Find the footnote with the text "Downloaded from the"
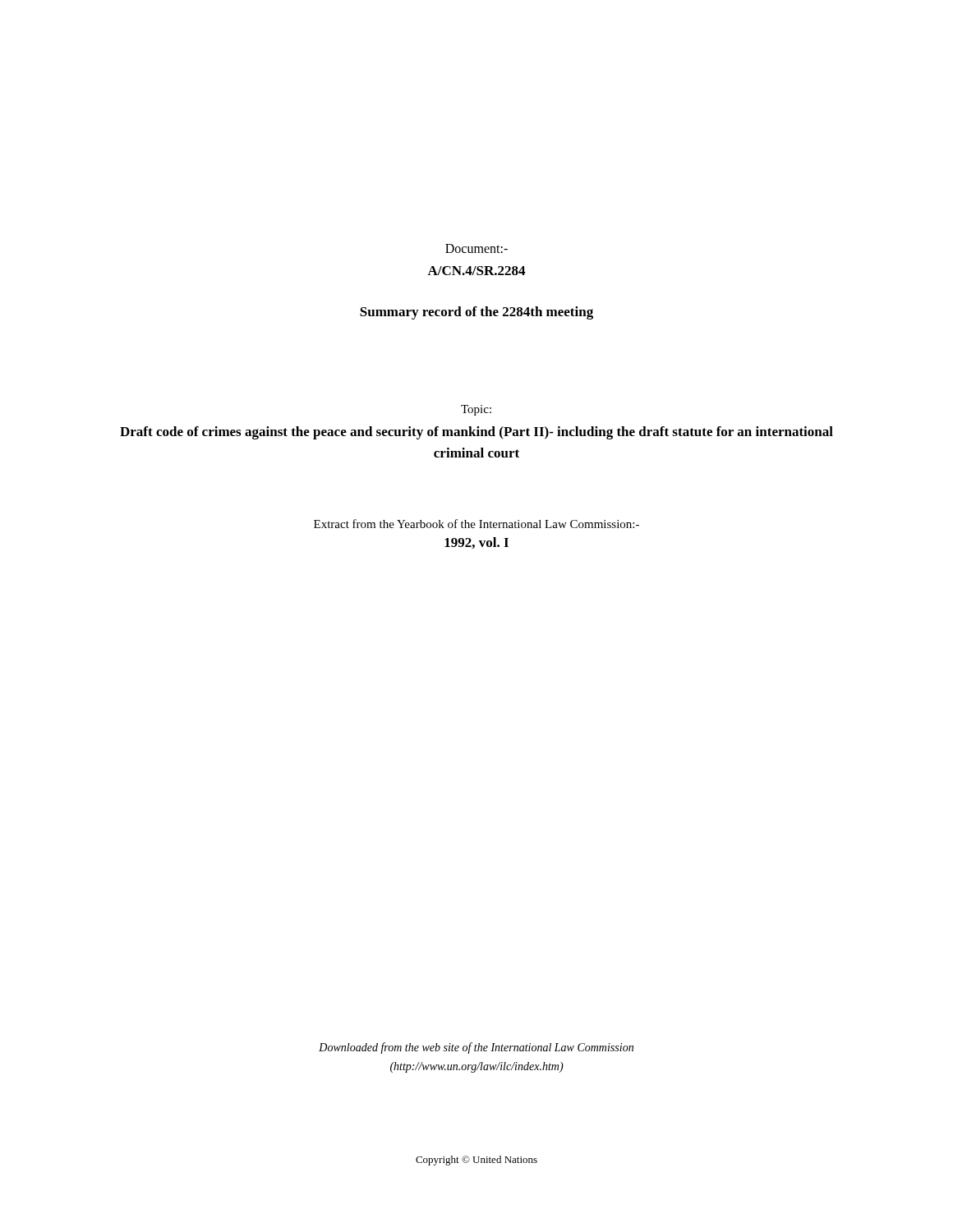 pos(476,1057)
